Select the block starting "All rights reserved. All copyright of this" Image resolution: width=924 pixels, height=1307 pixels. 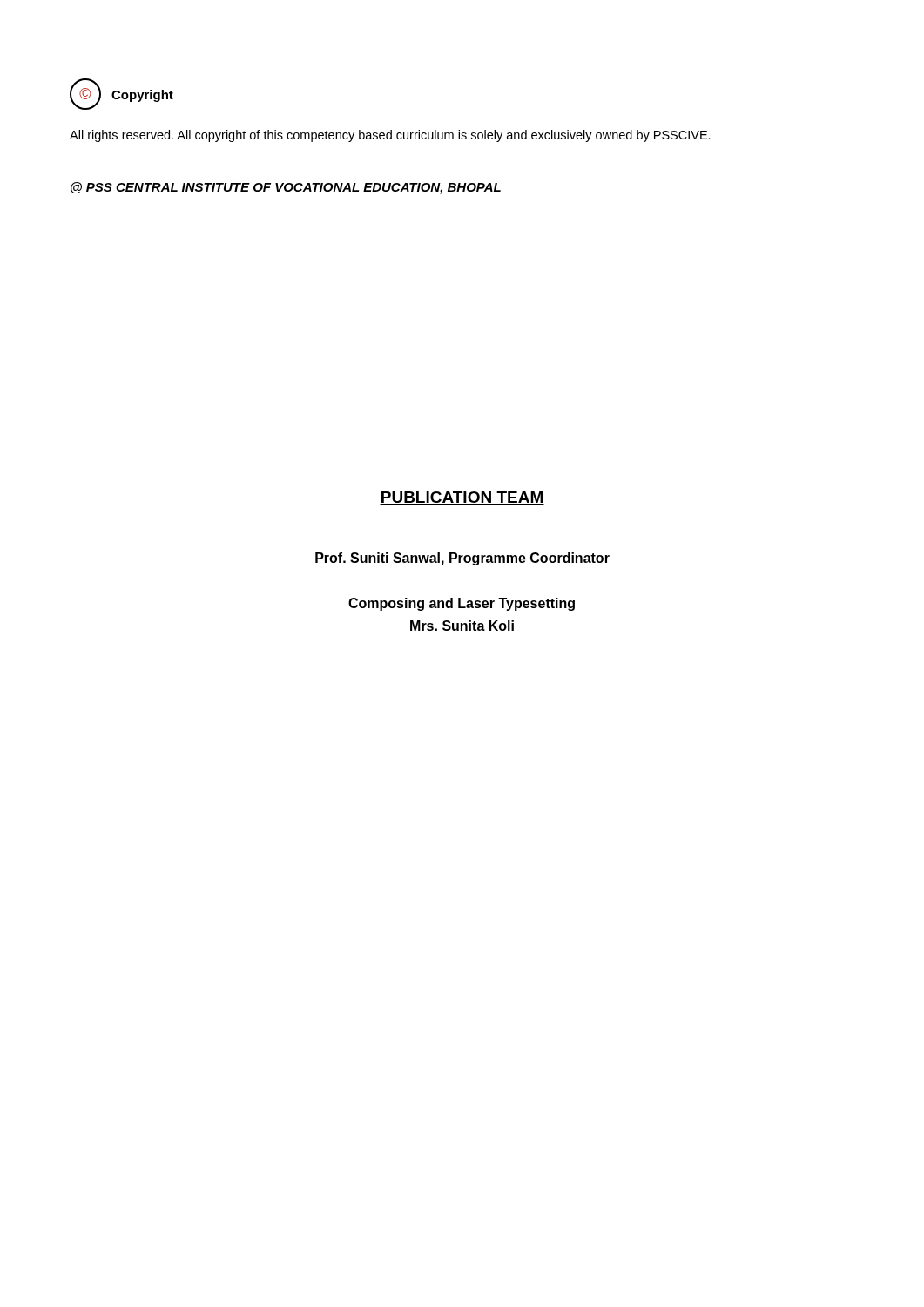[390, 135]
